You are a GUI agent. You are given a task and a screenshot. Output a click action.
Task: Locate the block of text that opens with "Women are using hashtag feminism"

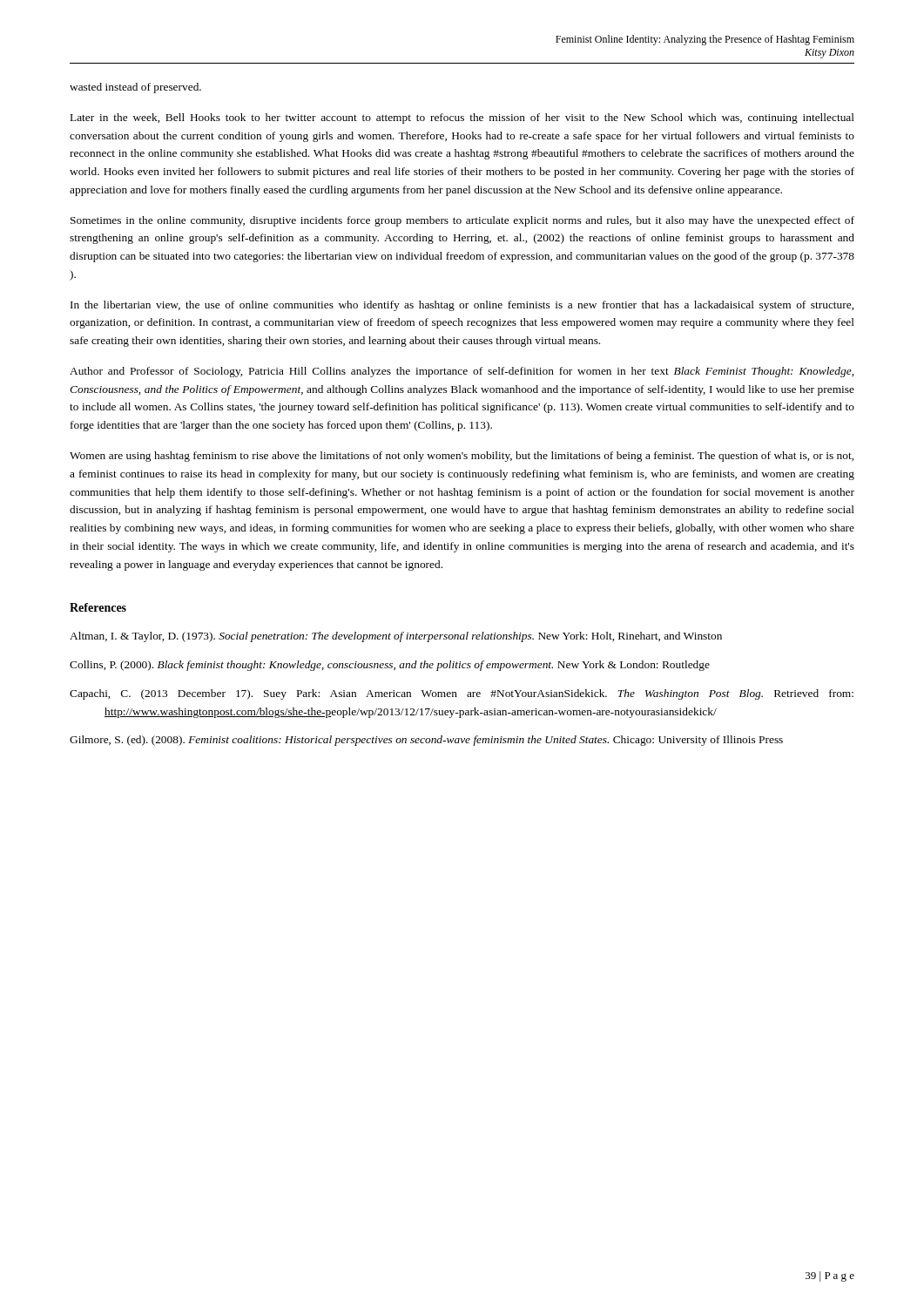[x=462, y=510]
